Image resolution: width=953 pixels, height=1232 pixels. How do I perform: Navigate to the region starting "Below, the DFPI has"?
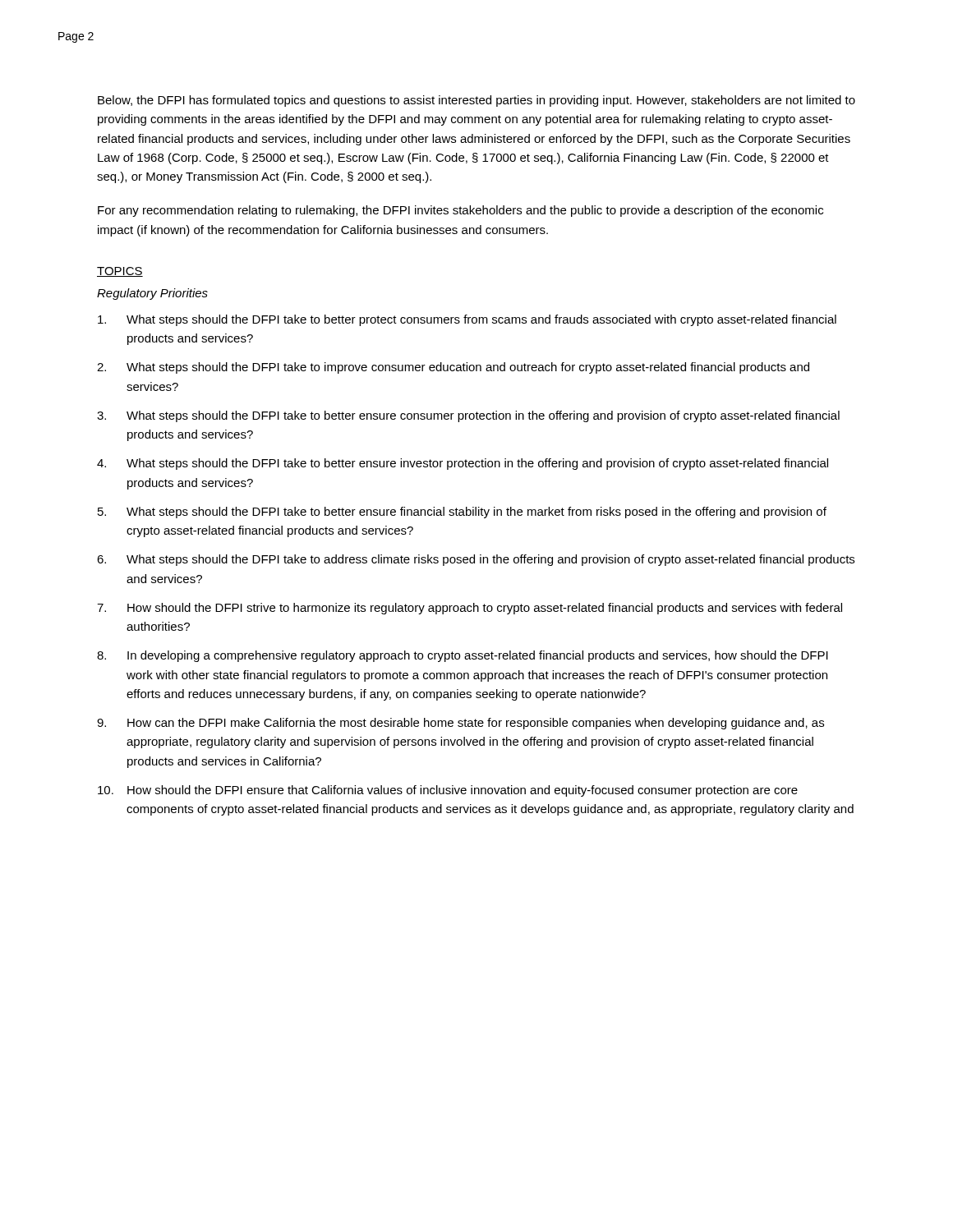(x=476, y=138)
